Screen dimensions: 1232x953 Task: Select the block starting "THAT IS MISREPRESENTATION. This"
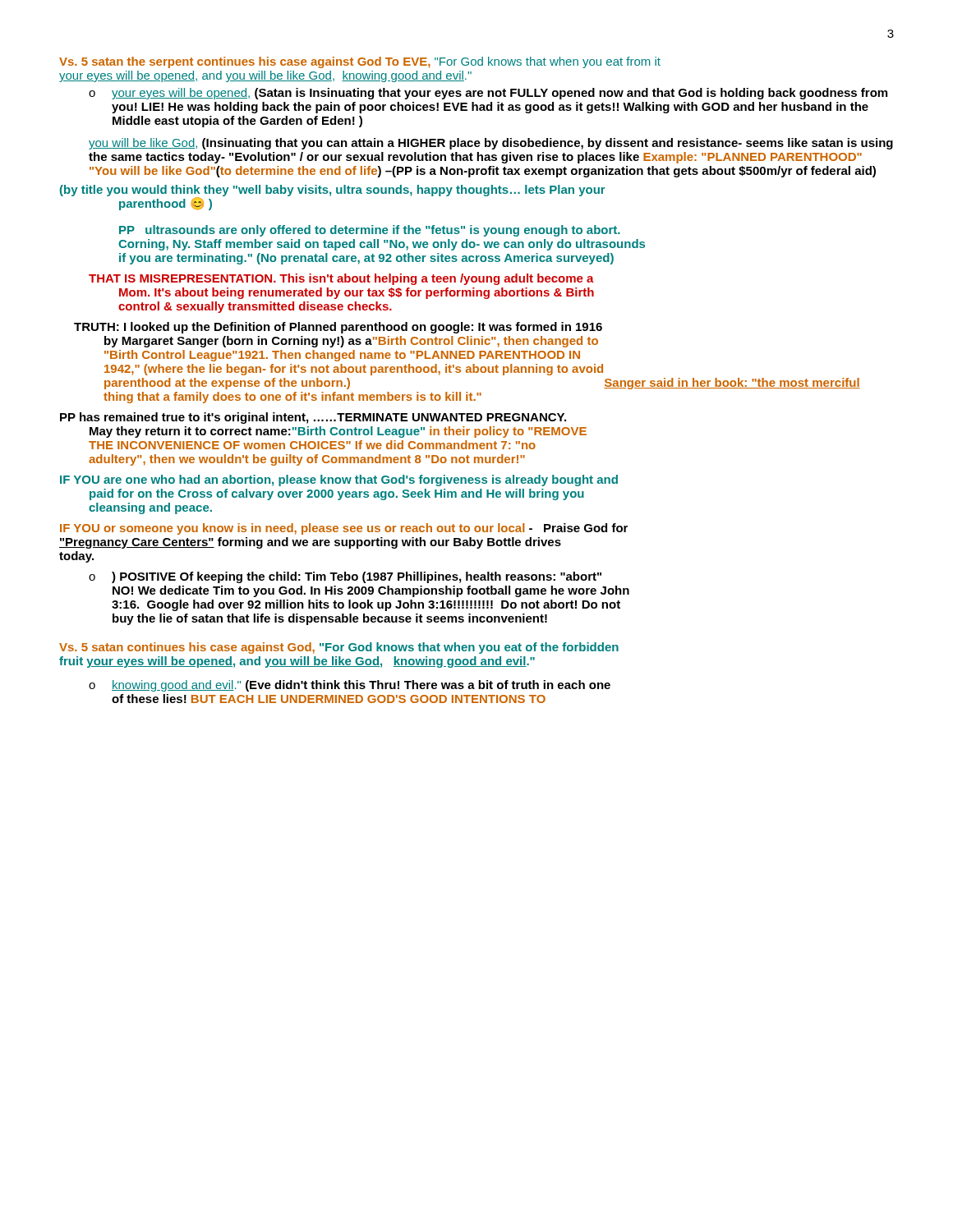[x=342, y=292]
